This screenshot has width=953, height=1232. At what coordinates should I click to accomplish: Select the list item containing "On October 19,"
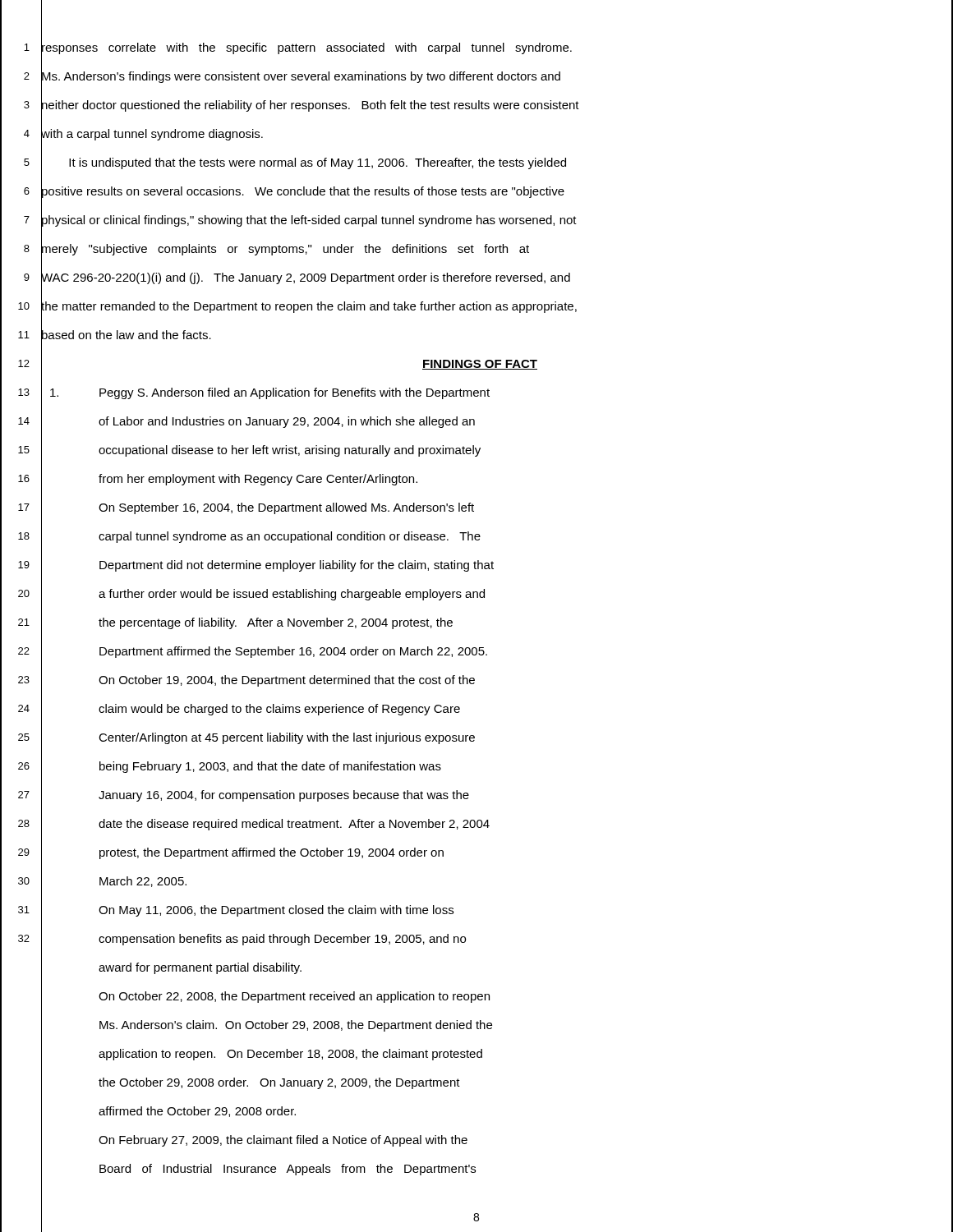click(x=294, y=780)
